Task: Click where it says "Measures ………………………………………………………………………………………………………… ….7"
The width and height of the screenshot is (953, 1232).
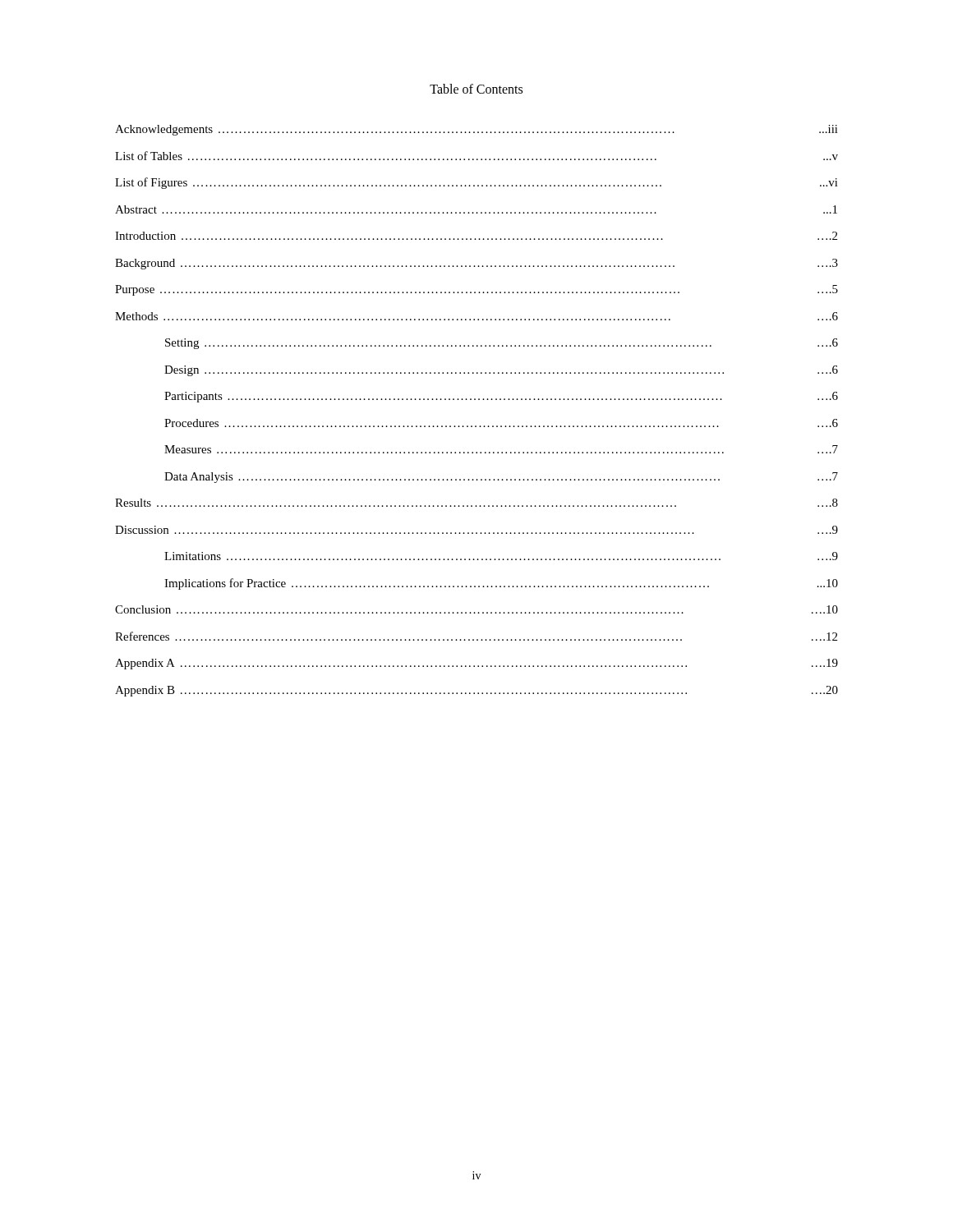Action: click(x=476, y=449)
